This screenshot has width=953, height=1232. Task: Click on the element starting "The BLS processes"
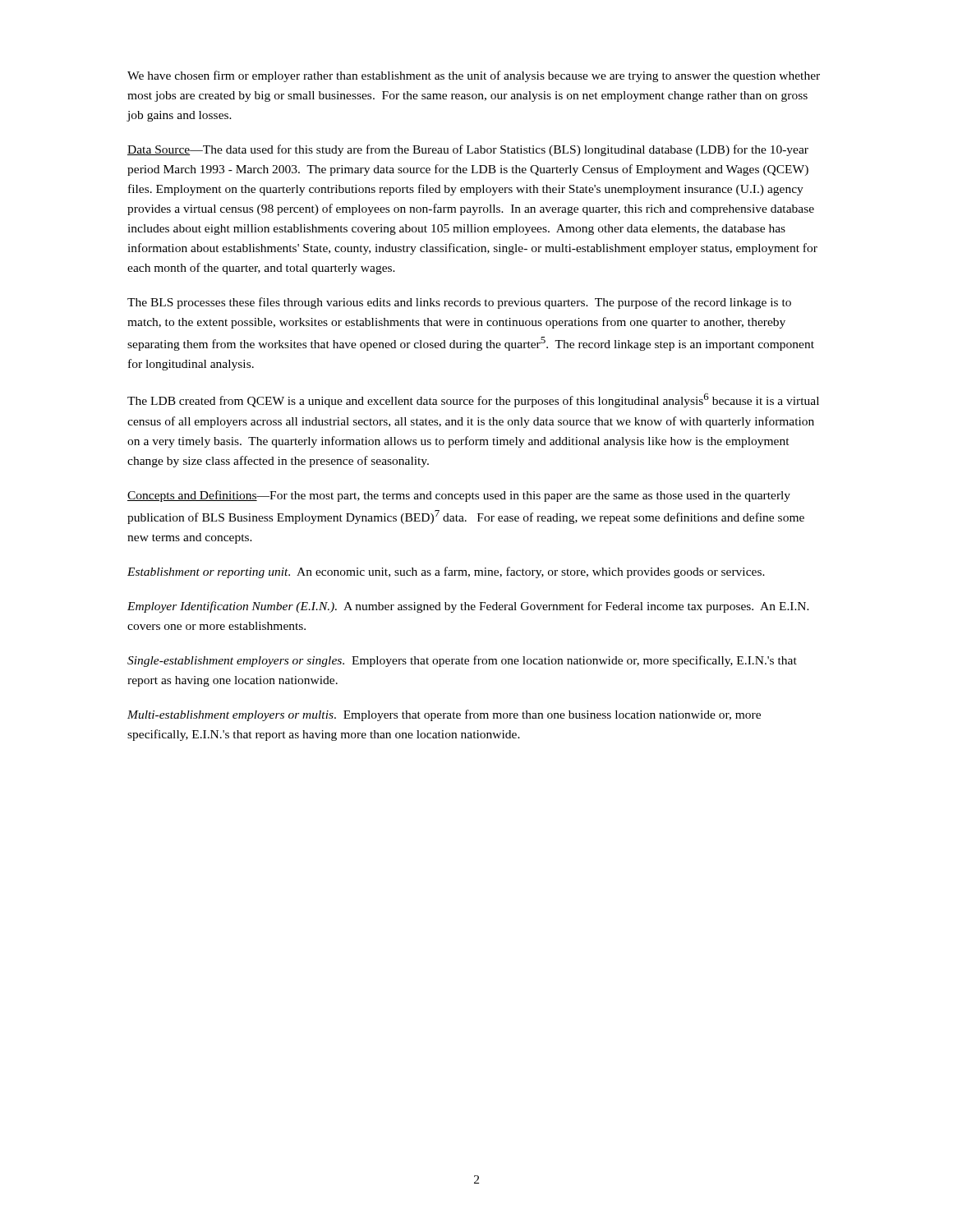[x=471, y=333]
